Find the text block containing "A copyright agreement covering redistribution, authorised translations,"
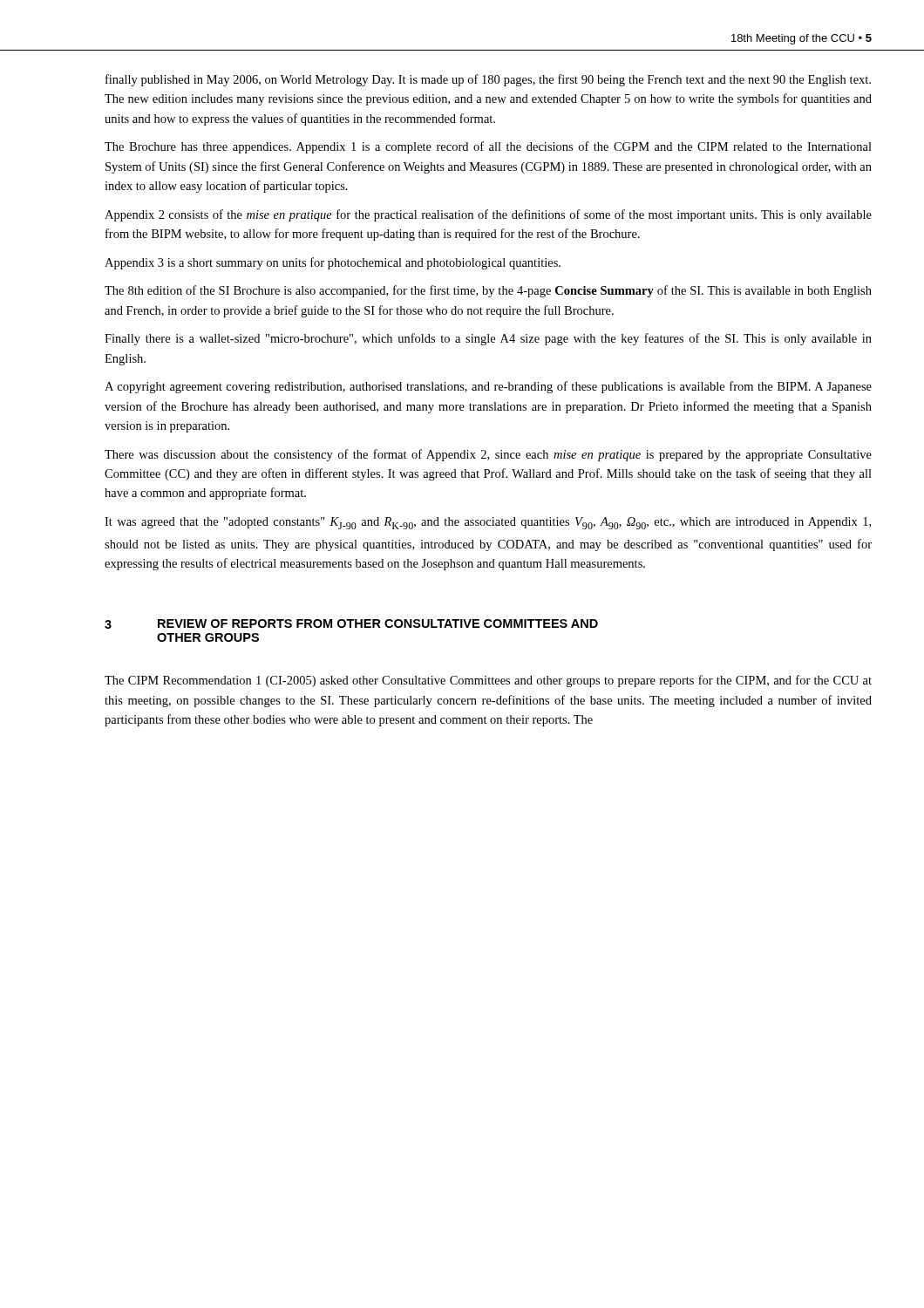The height and width of the screenshot is (1308, 924). (x=488, y=406)
